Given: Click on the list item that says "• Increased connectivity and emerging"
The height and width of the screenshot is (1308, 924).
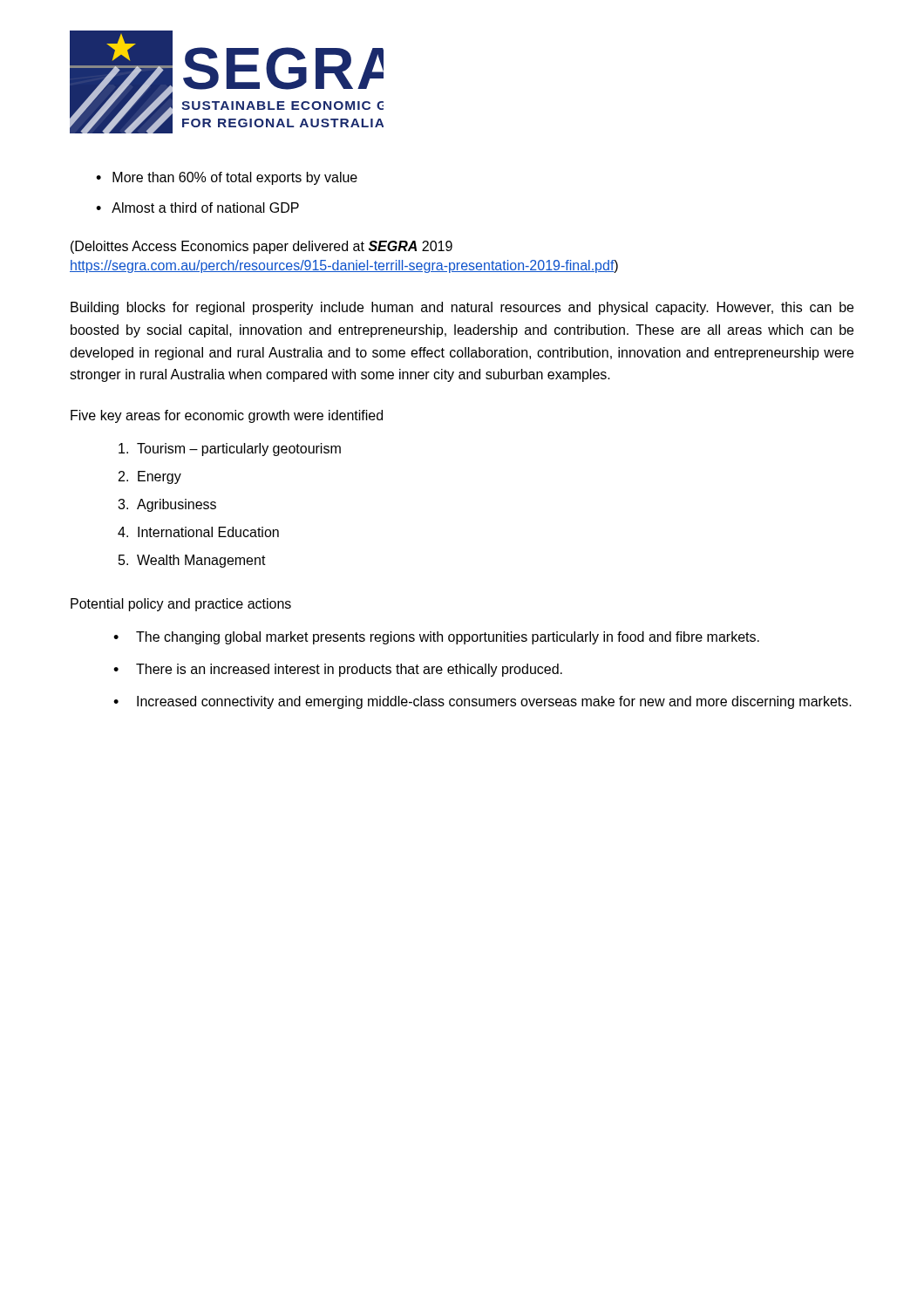Looking at the screenshot, I should click(x=483, y=703).
